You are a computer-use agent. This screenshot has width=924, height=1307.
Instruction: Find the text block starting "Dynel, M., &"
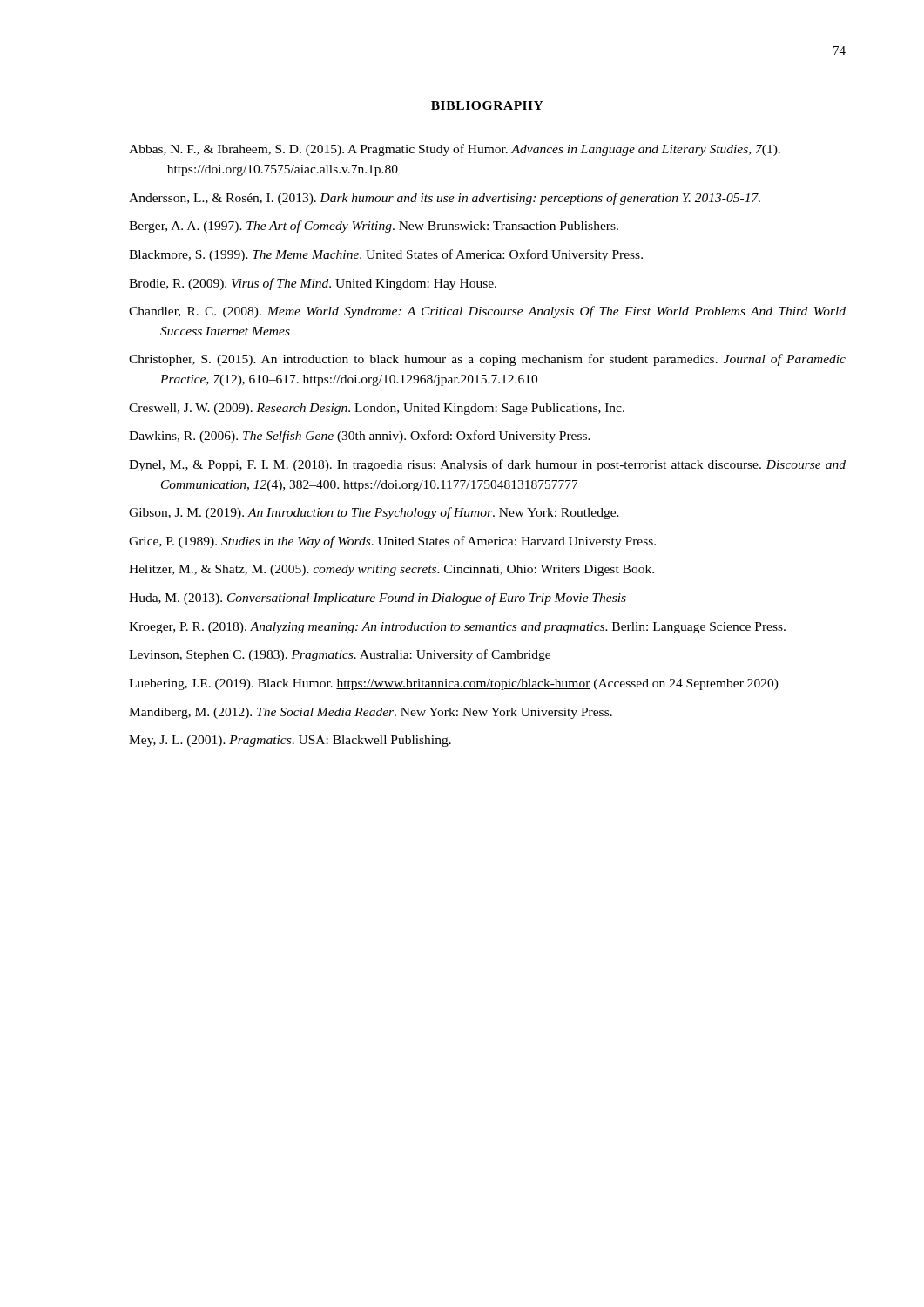tap(487, 474)
